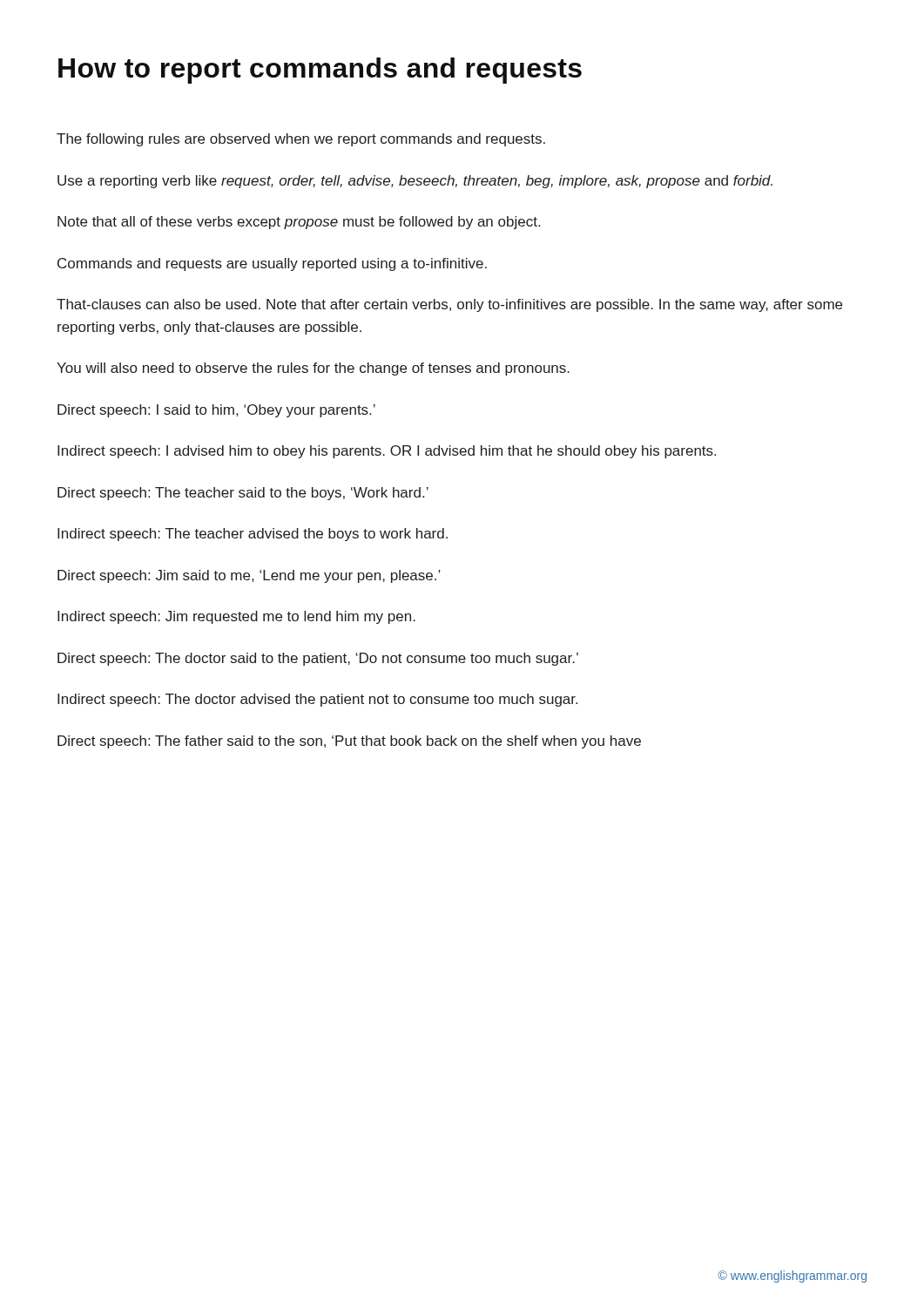Point to the block beginning "You will also"
Viewport: 924px width, 1307px height.
pos(314,368)
